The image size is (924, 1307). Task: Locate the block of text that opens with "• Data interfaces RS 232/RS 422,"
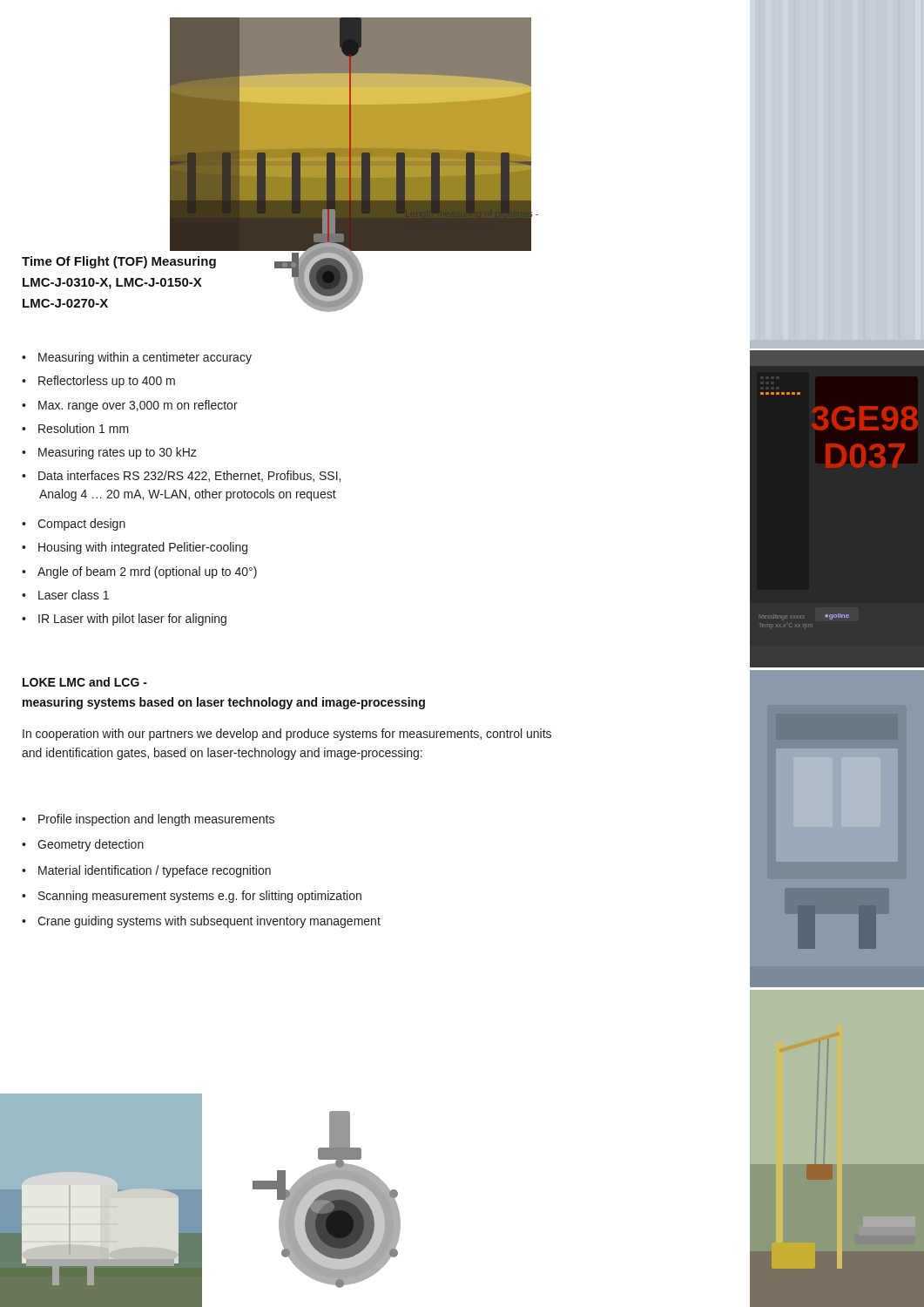(182, 485)
